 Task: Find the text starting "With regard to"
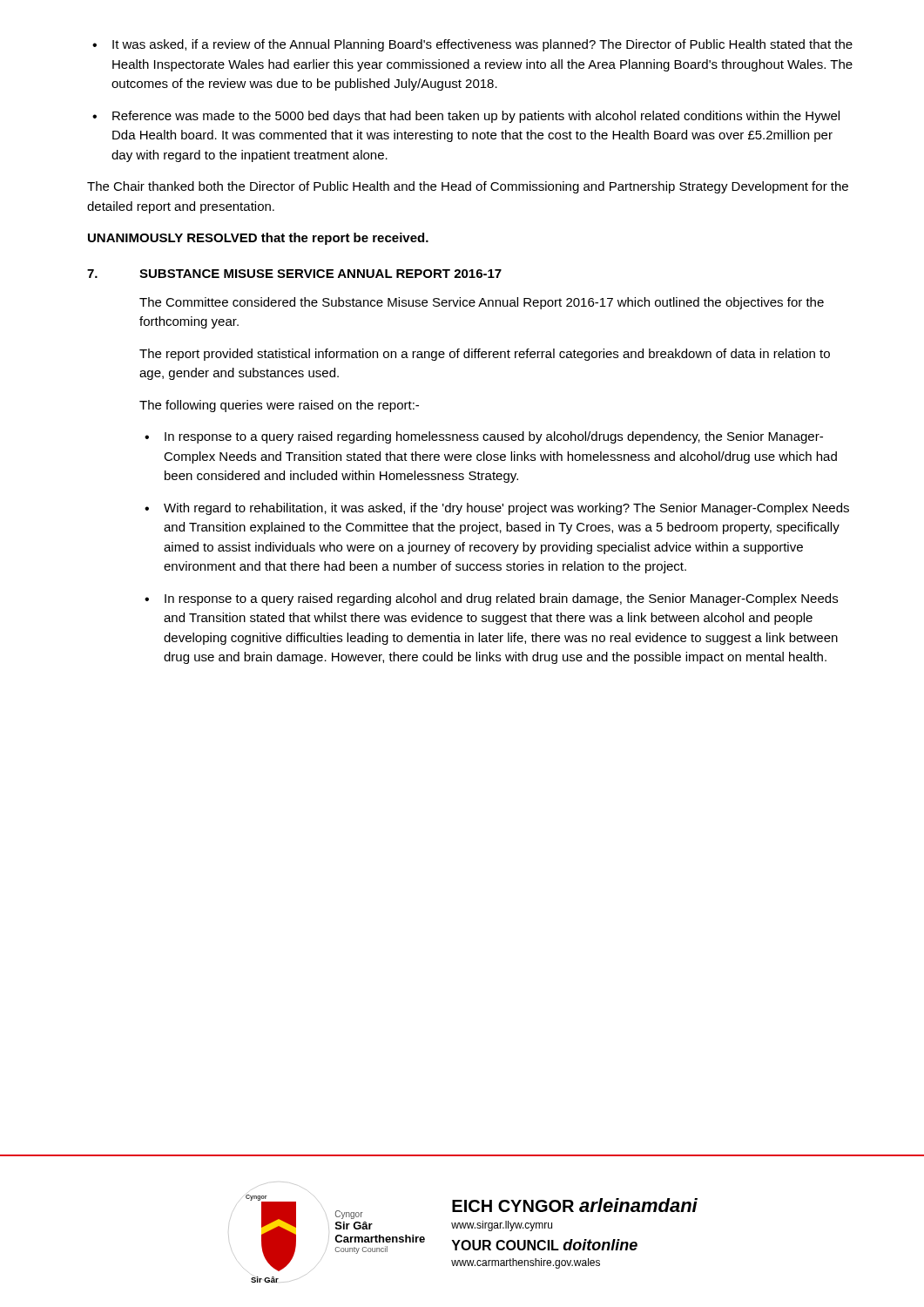507,537
